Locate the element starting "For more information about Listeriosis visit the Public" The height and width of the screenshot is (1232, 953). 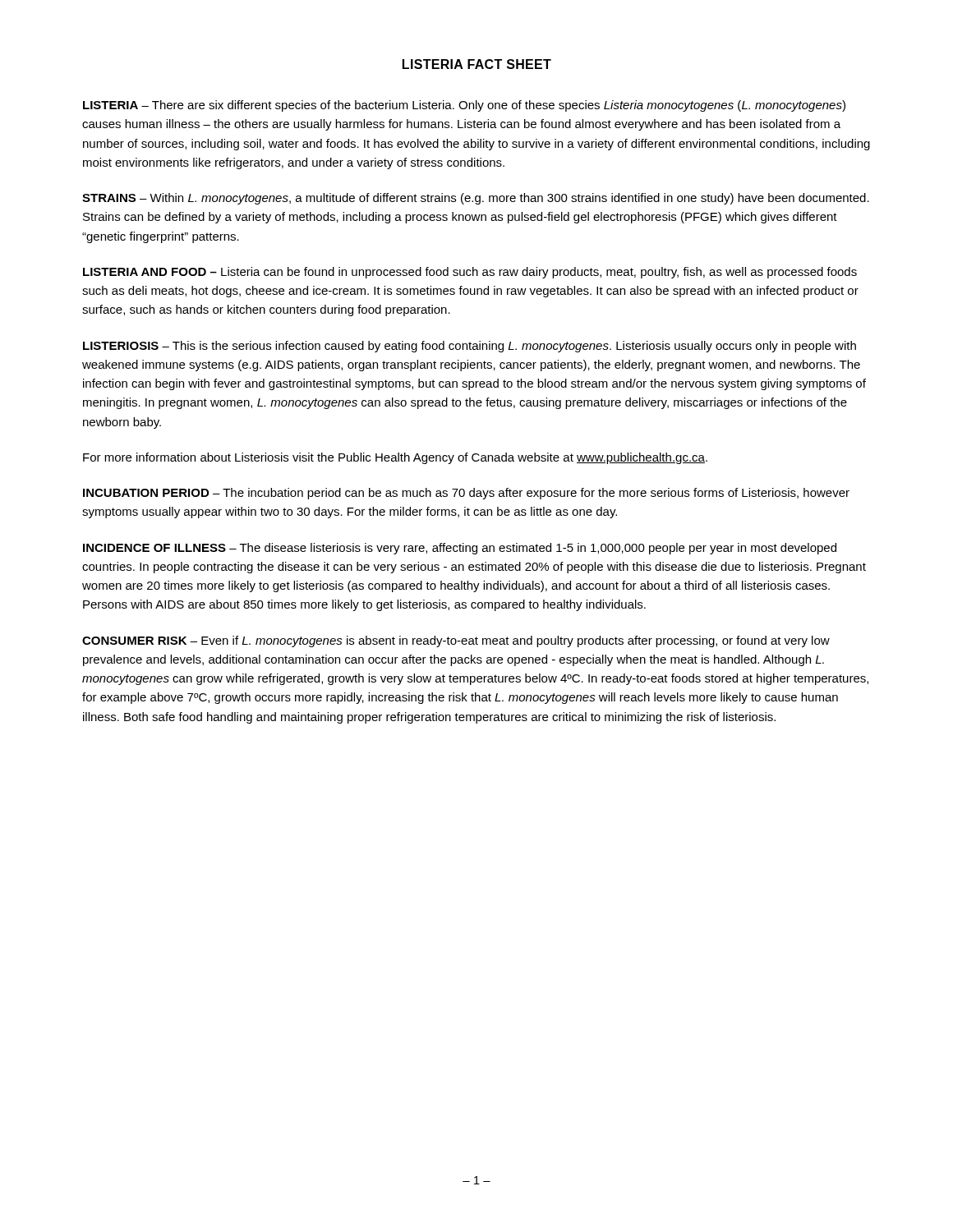pos(476,457)
